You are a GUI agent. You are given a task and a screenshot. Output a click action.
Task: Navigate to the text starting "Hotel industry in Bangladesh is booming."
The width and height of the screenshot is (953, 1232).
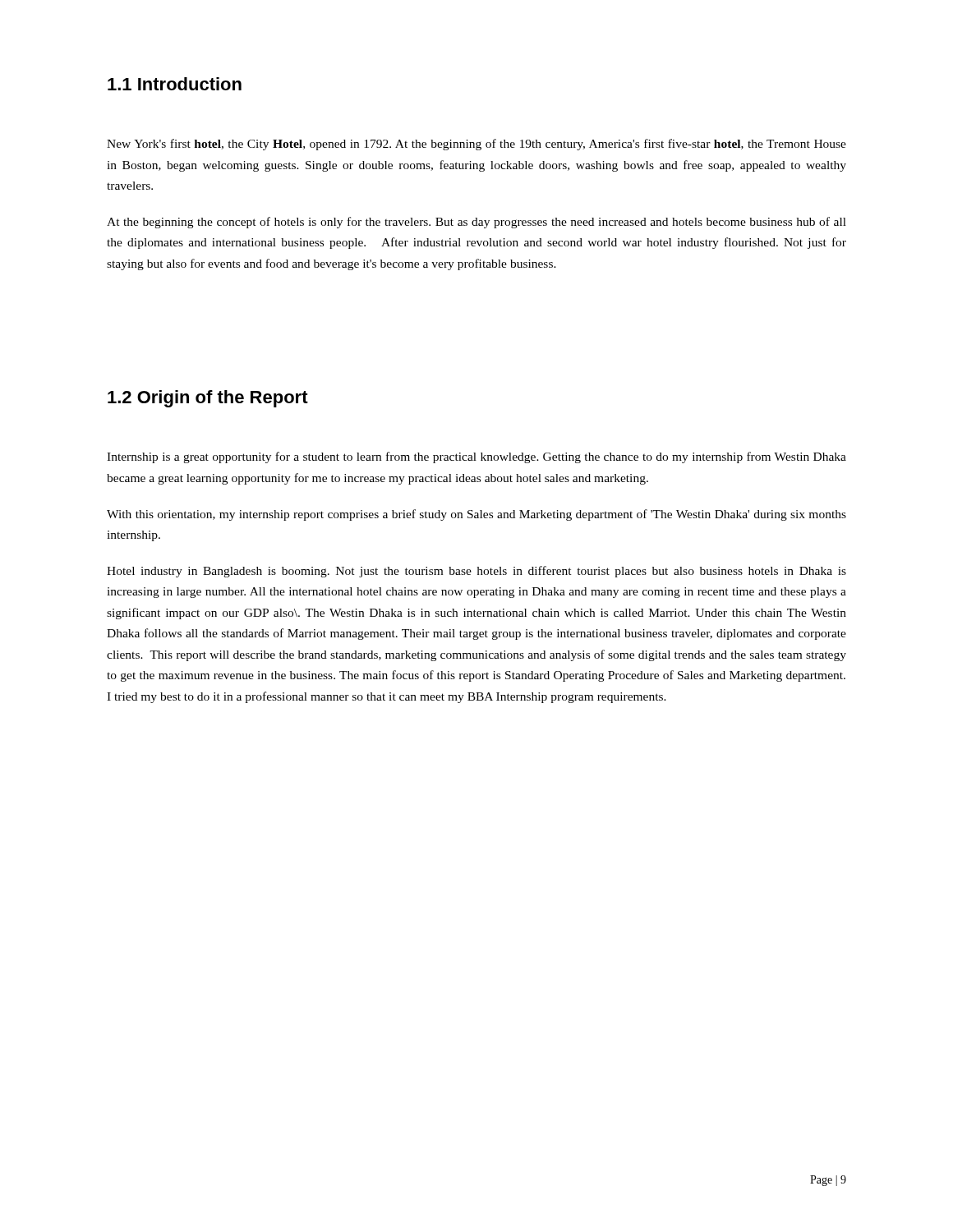click(x=476, y=633)
